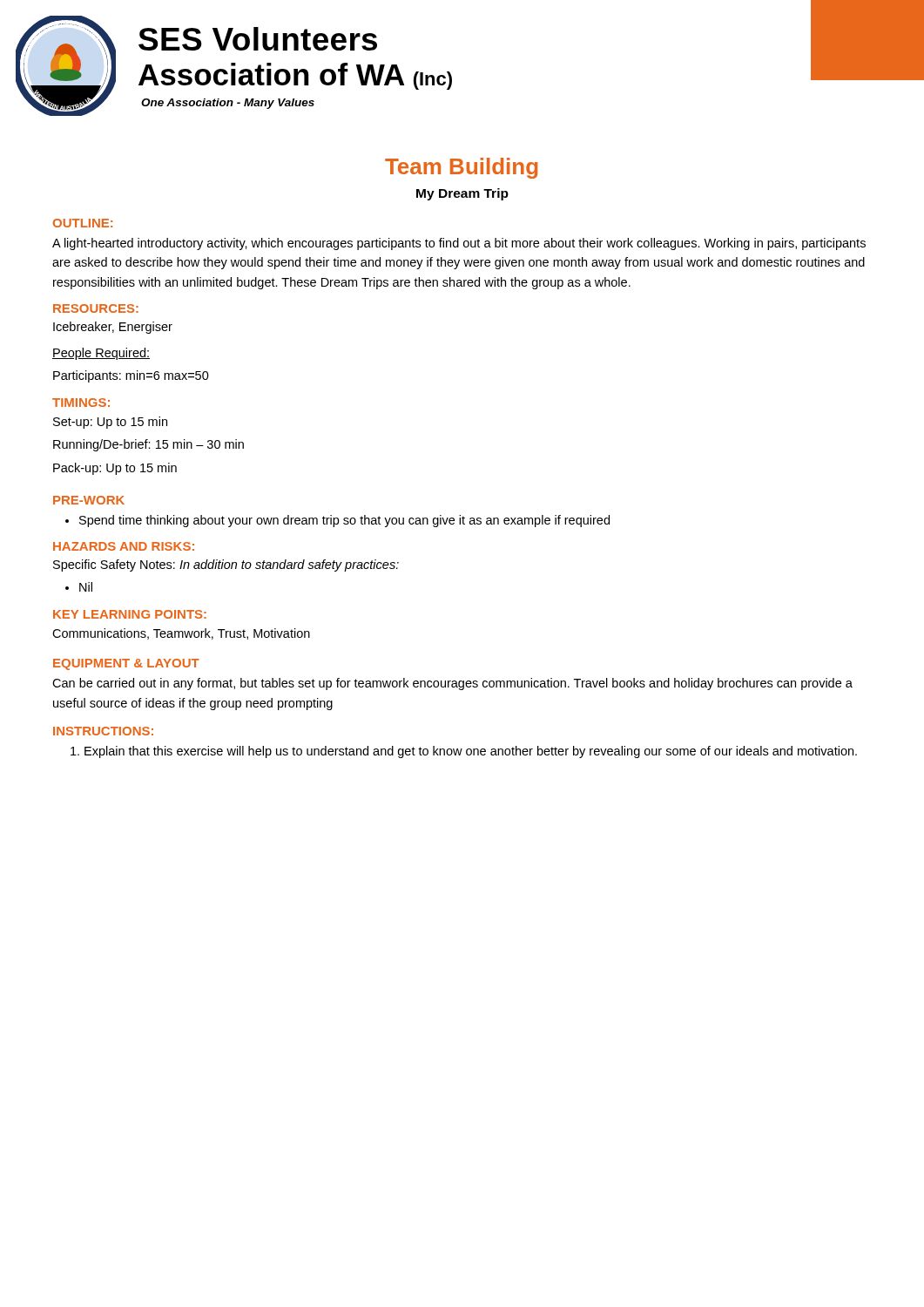Point to the element starting "Communications, Teamwork, Trust, Motivation"
The width and height of the screenshot is (924, 1307).
coord(181,633)
